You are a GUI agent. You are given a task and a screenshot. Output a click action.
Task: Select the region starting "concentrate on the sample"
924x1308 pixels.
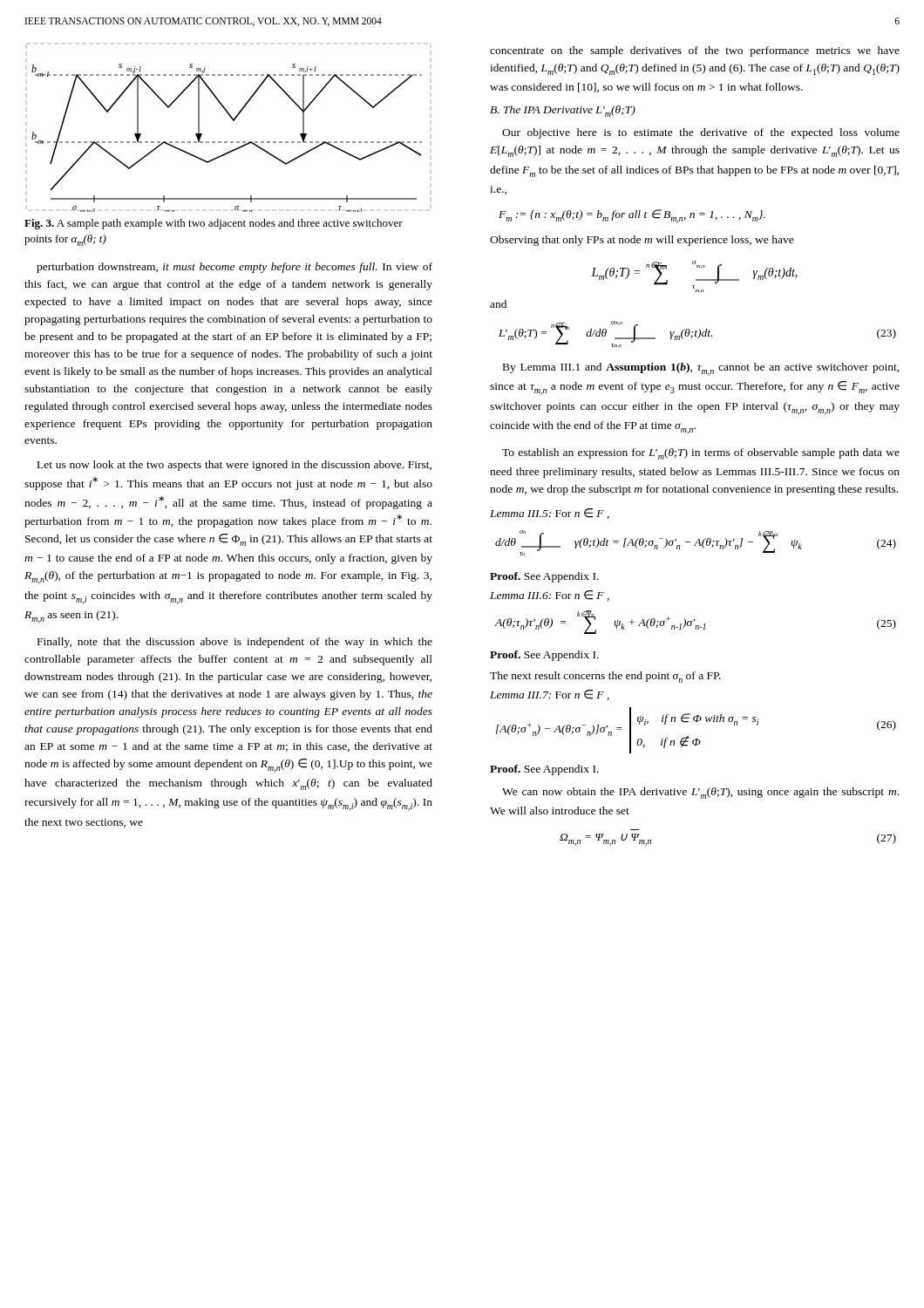[x=695, y=69]
